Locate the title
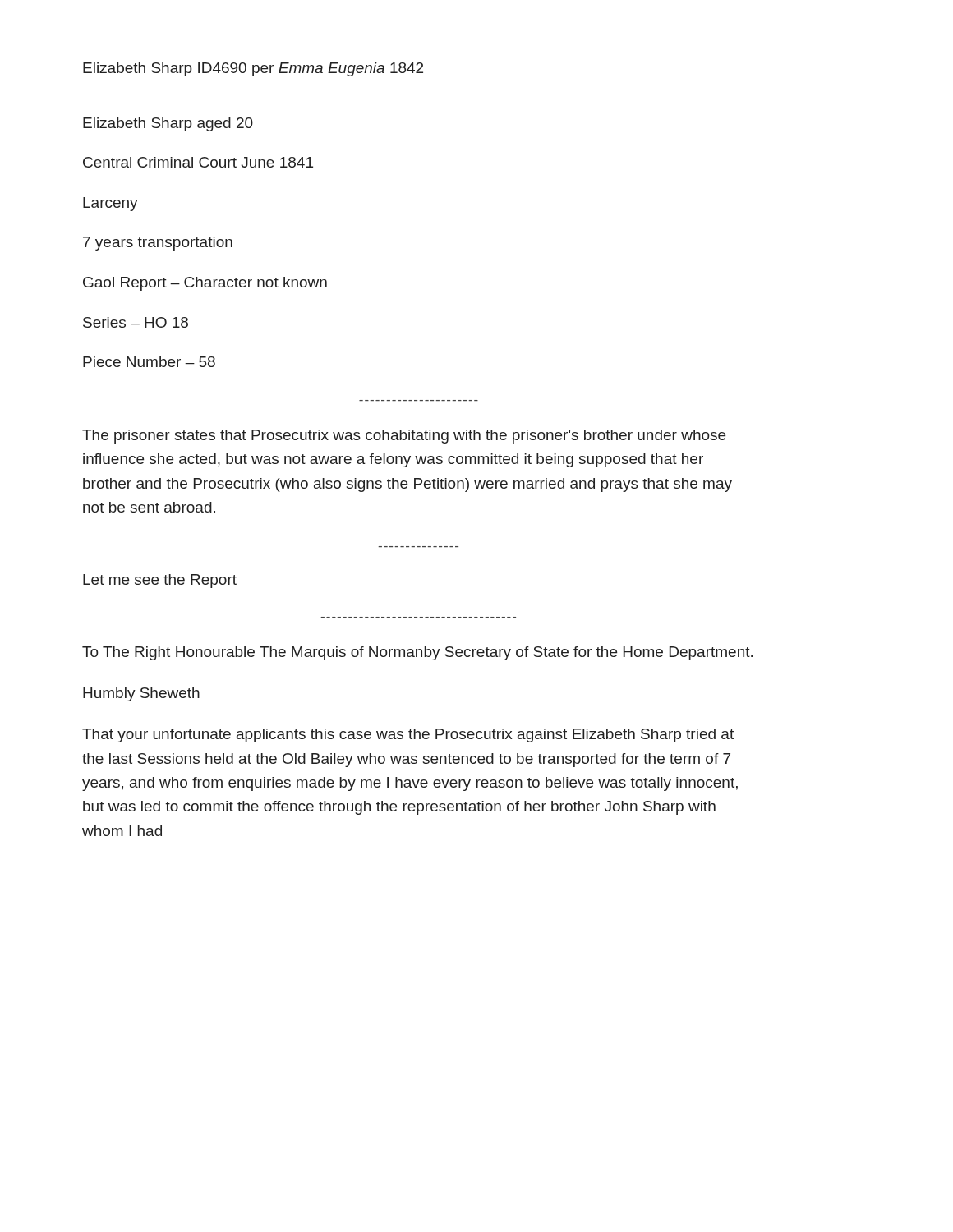The image size is (953, 1232). (253, 68)
